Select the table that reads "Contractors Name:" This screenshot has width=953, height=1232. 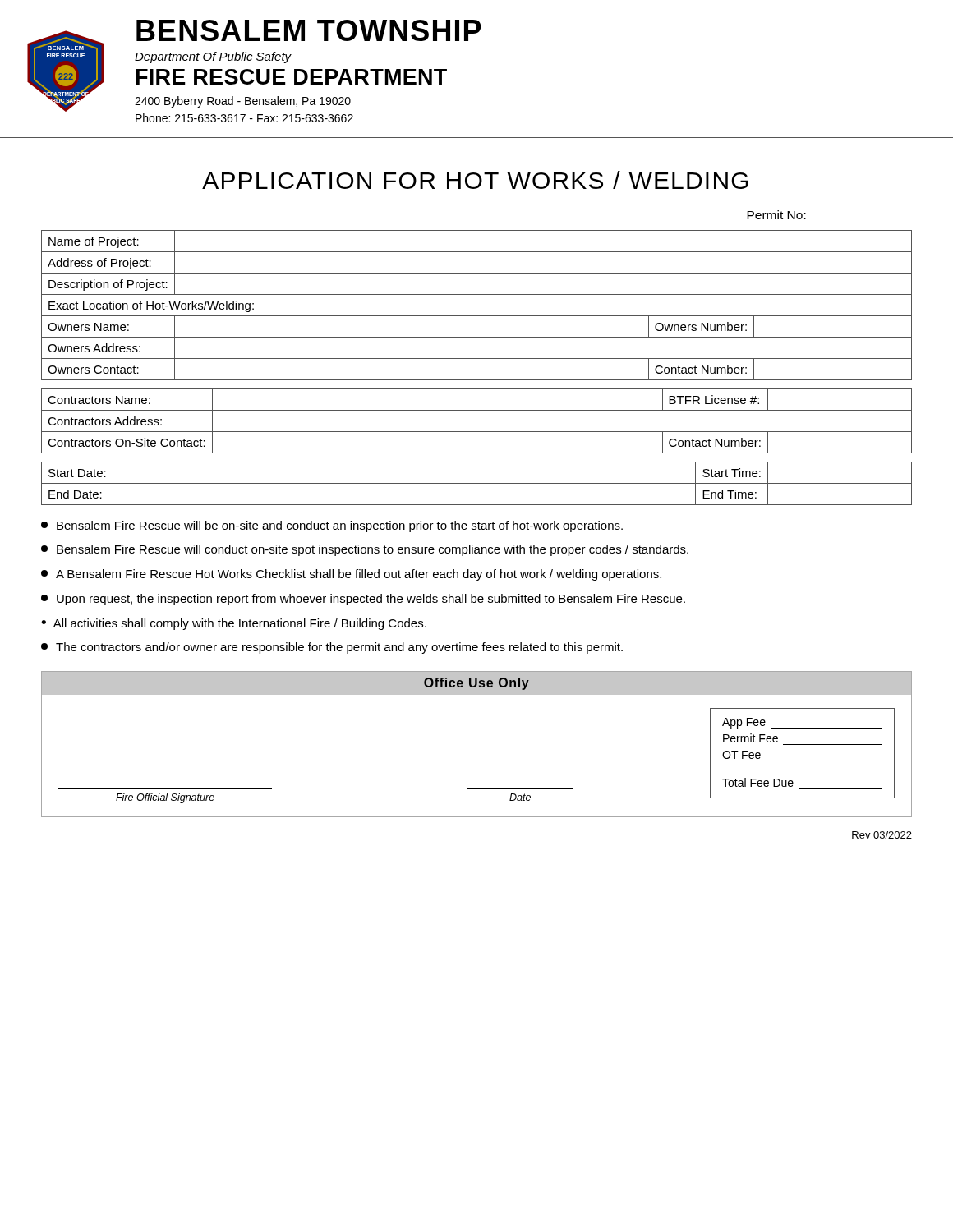(476, 421)
